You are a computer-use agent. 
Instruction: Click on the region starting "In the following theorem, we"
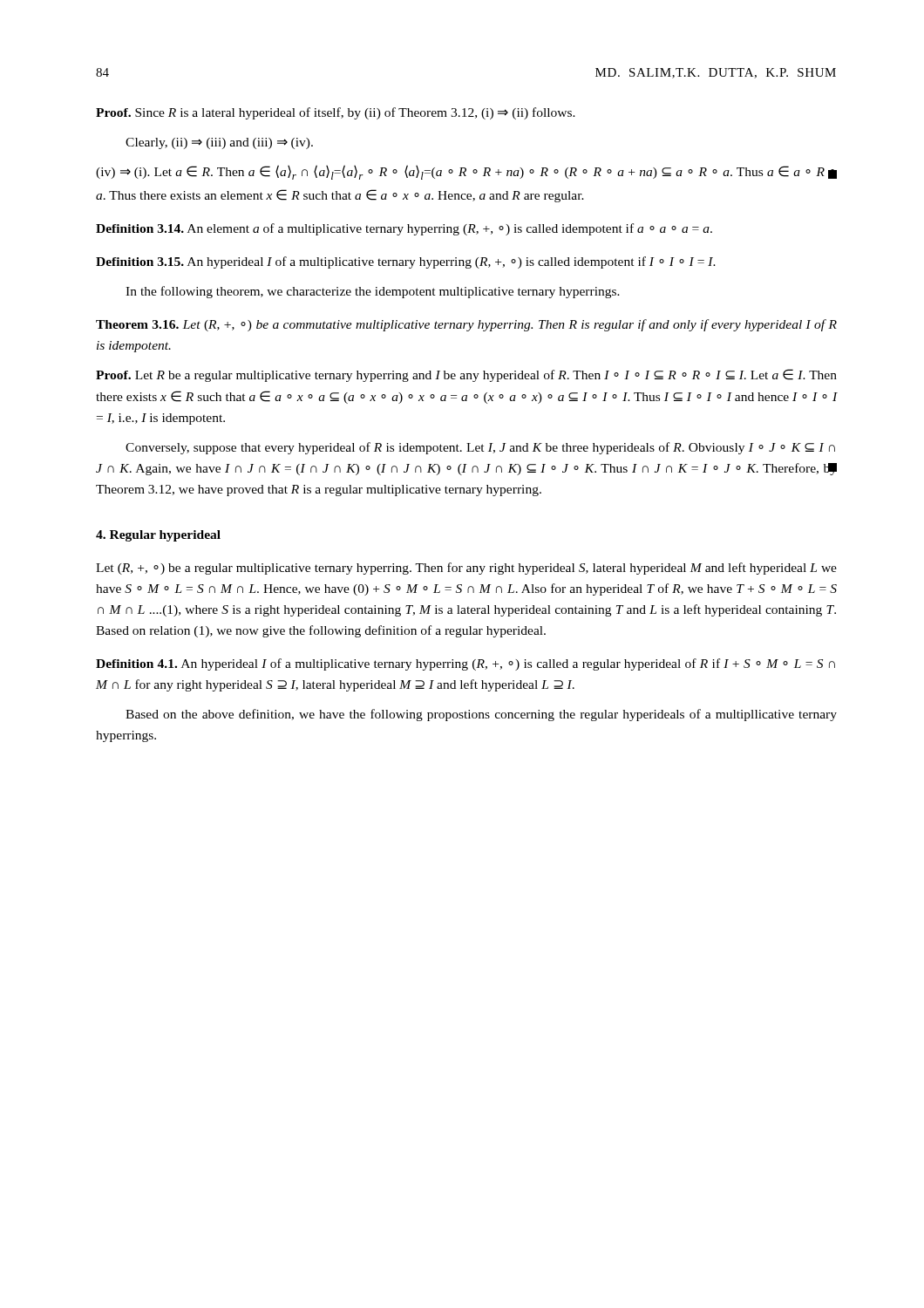click(466, 292)
